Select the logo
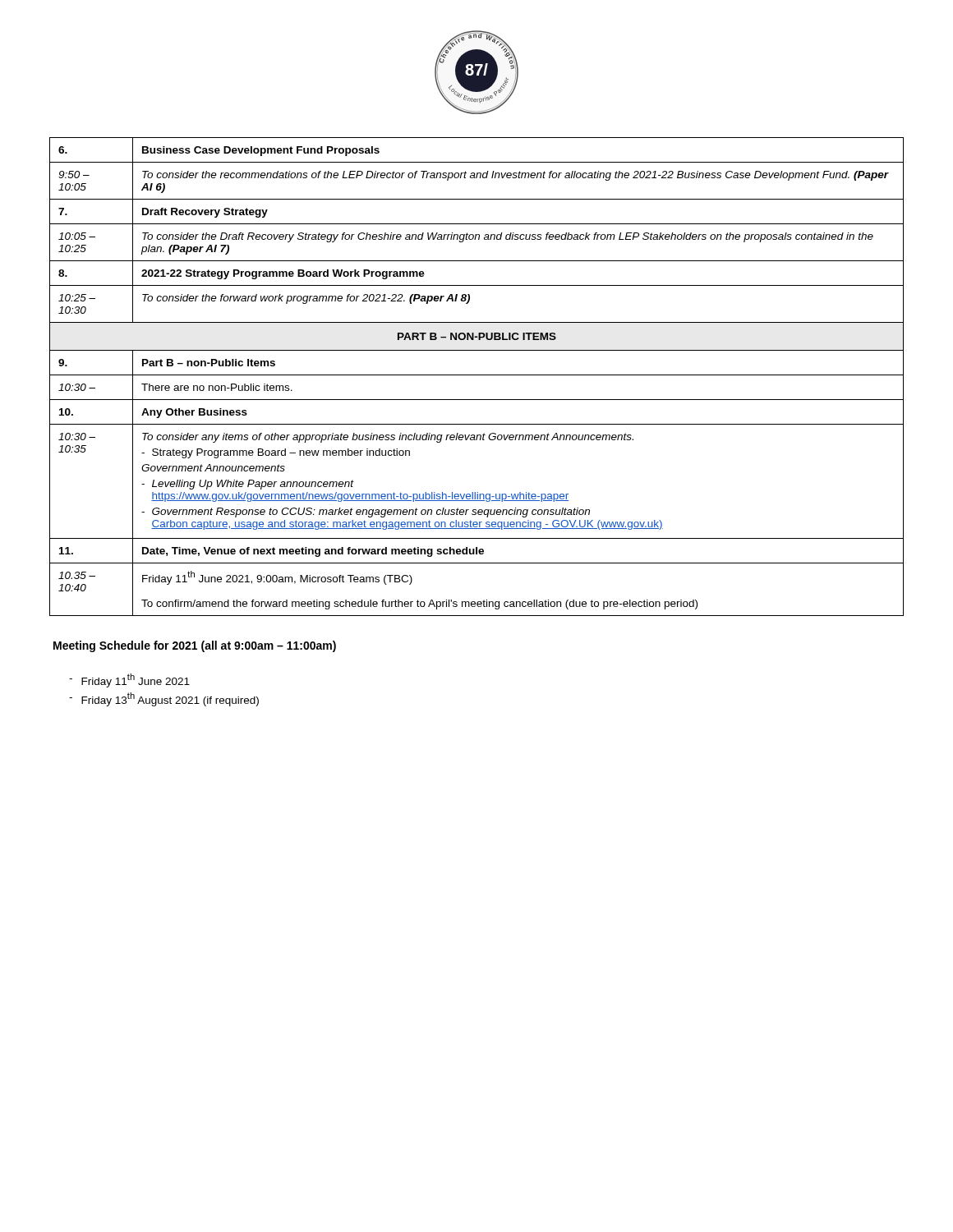 click(476, 71)
